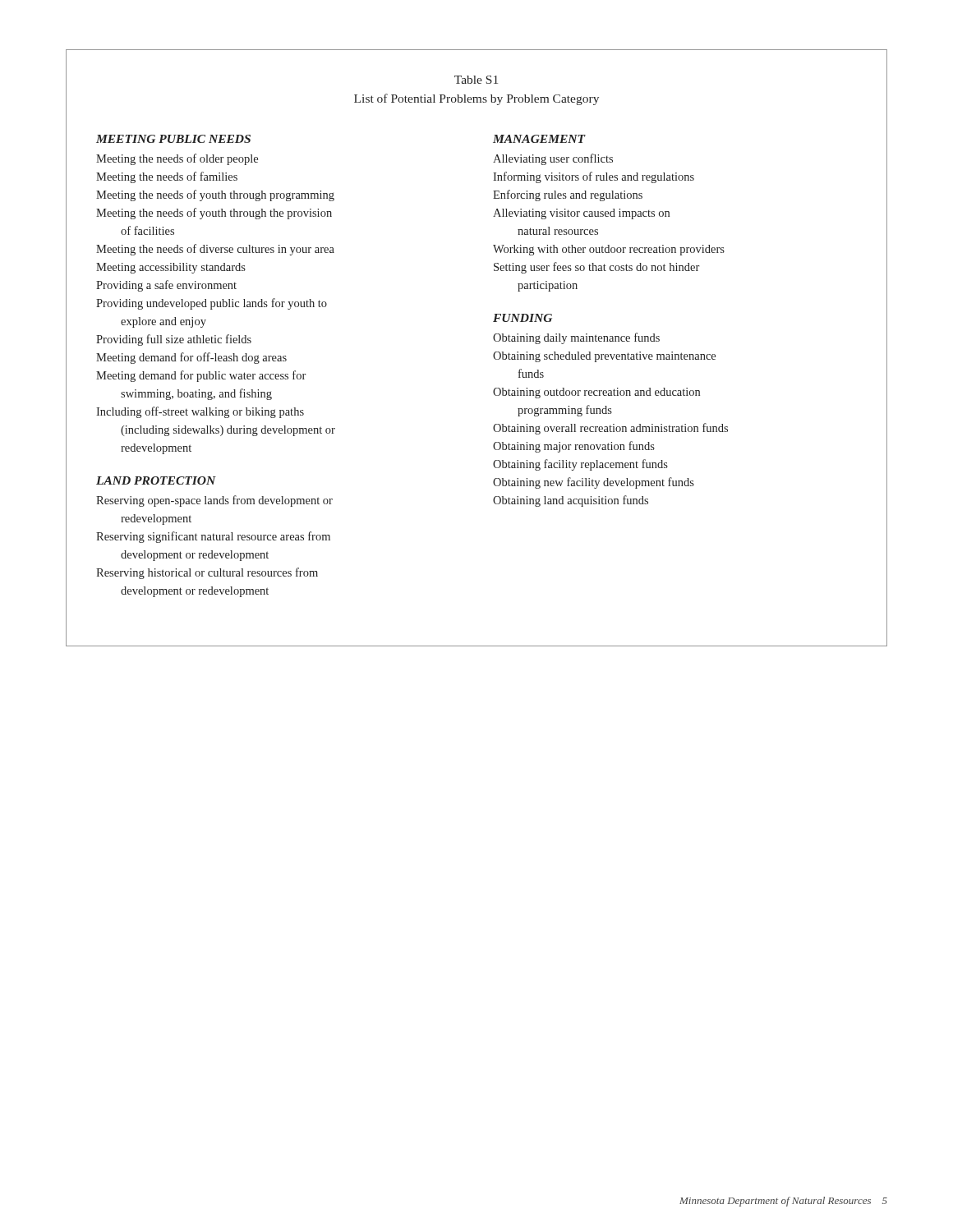Point to the text starting "swimming, boating, and"
Screen dimensions: 1232x953
point(196,393)
